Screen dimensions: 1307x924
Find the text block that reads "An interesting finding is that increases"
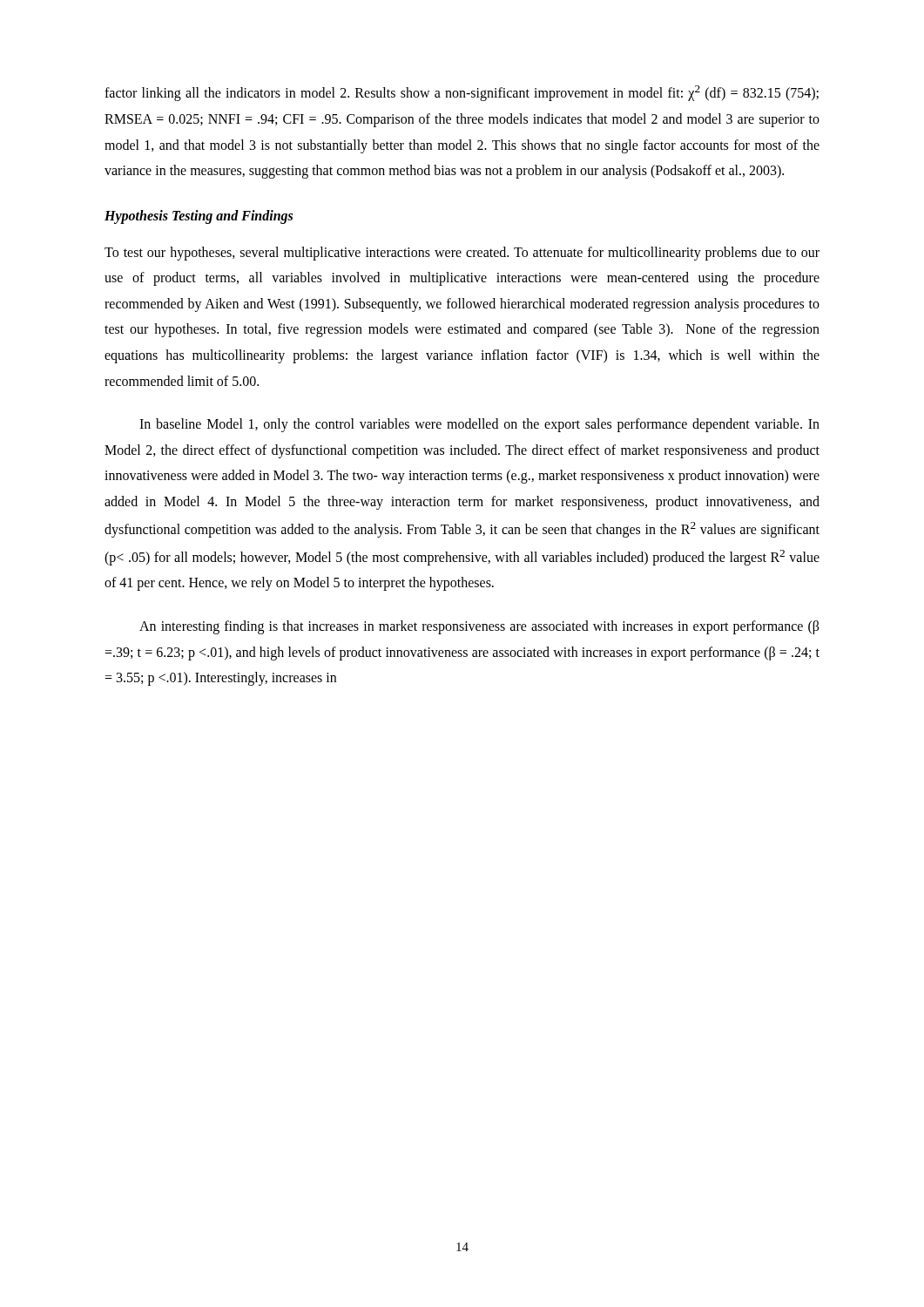(x=462, y=652)
